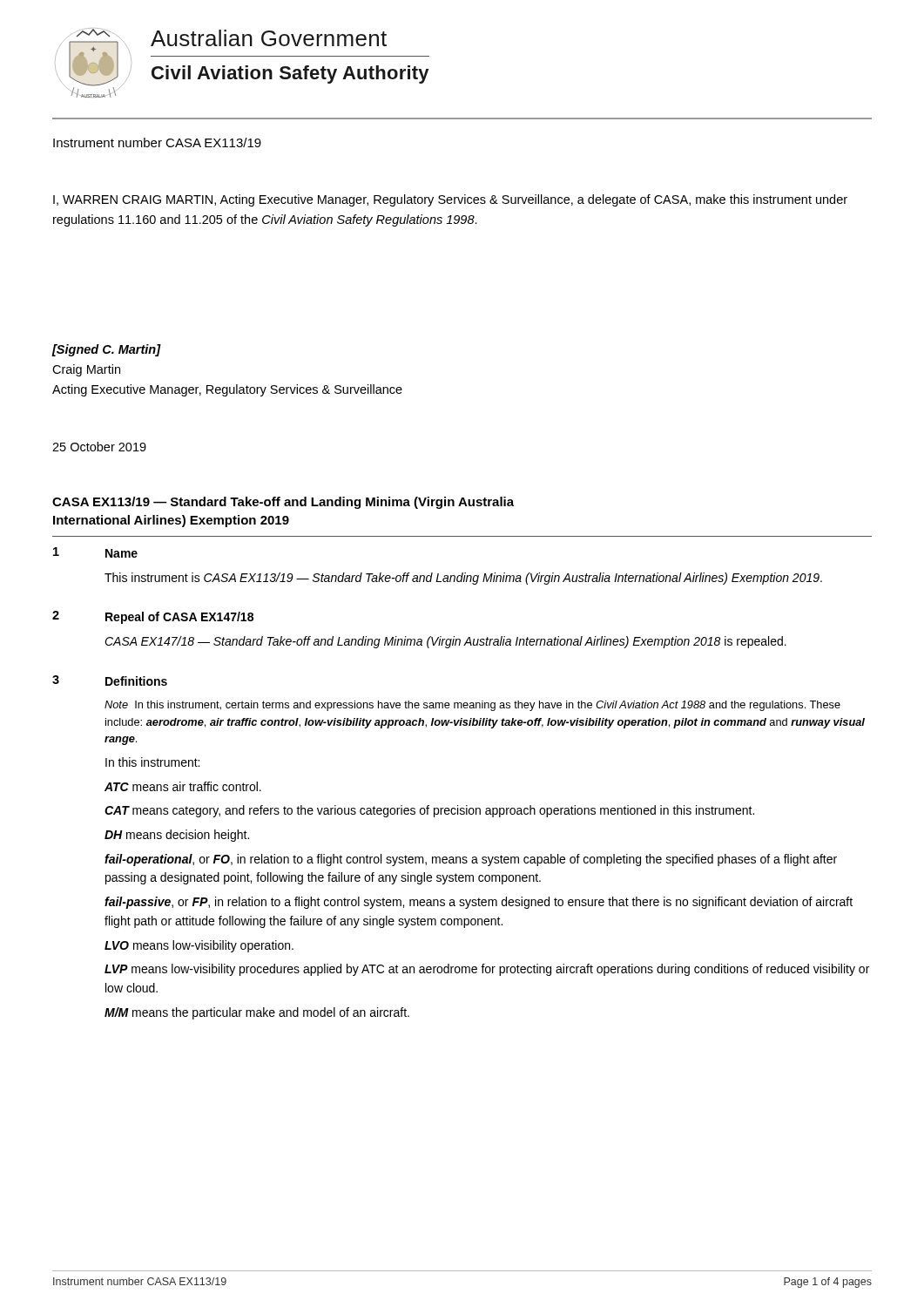Locate the block starting "In this instrument:"
The height and width of the screenshot is (1307, 924).
click(153, 762)
